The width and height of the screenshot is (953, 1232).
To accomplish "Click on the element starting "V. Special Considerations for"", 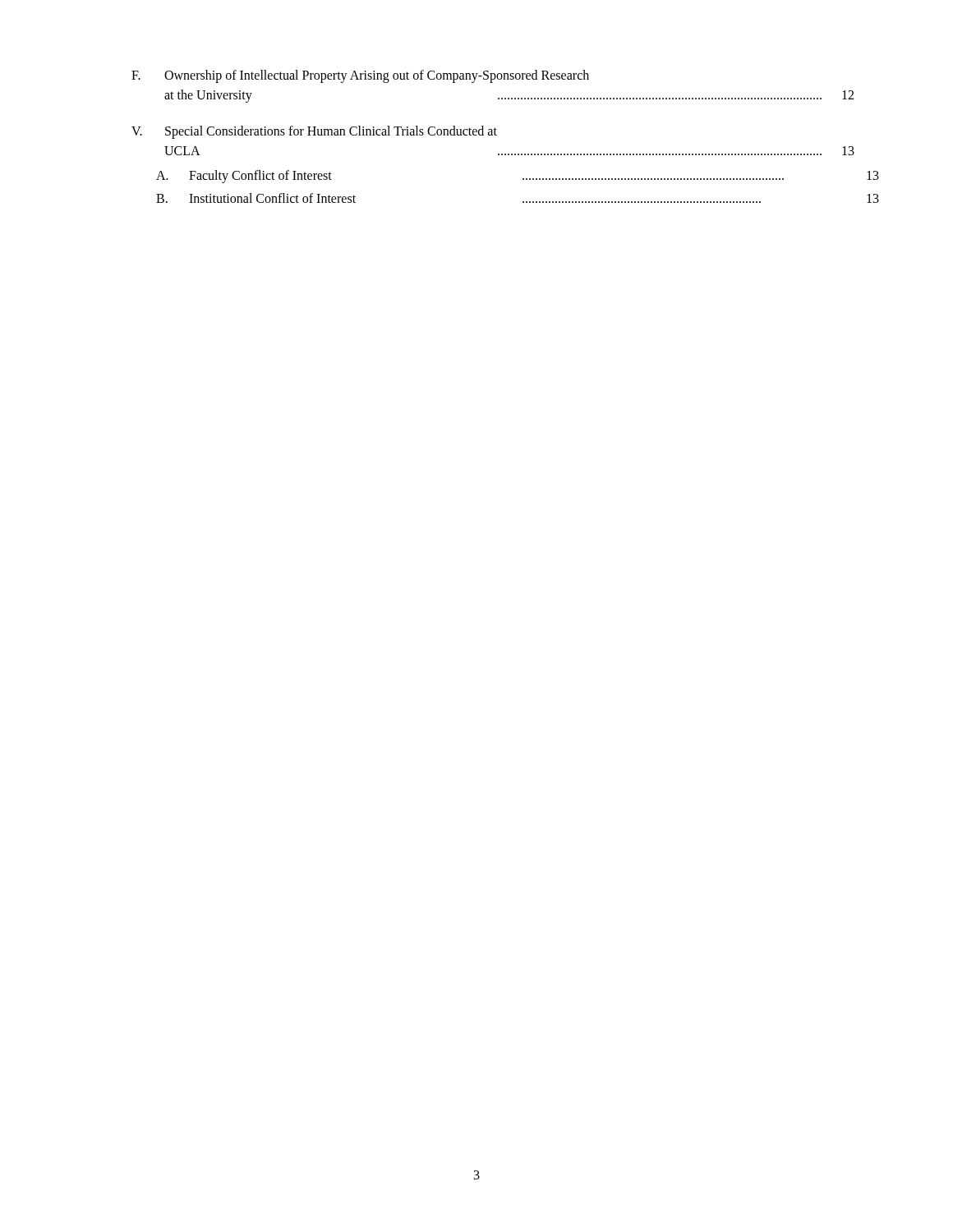I will click(493, 141).
